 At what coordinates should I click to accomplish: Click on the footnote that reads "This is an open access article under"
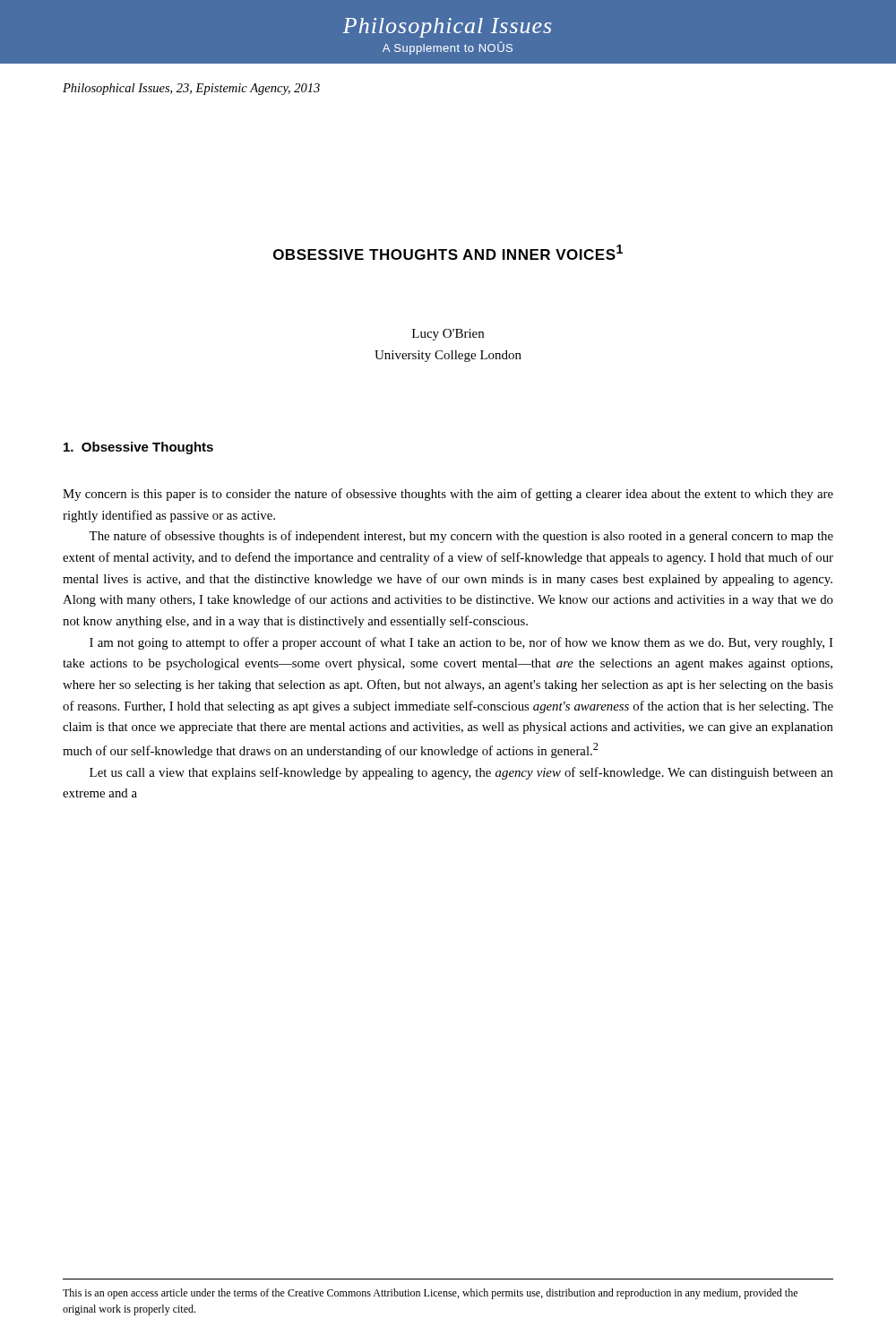pyautogui.click(x=430, y=1301)
